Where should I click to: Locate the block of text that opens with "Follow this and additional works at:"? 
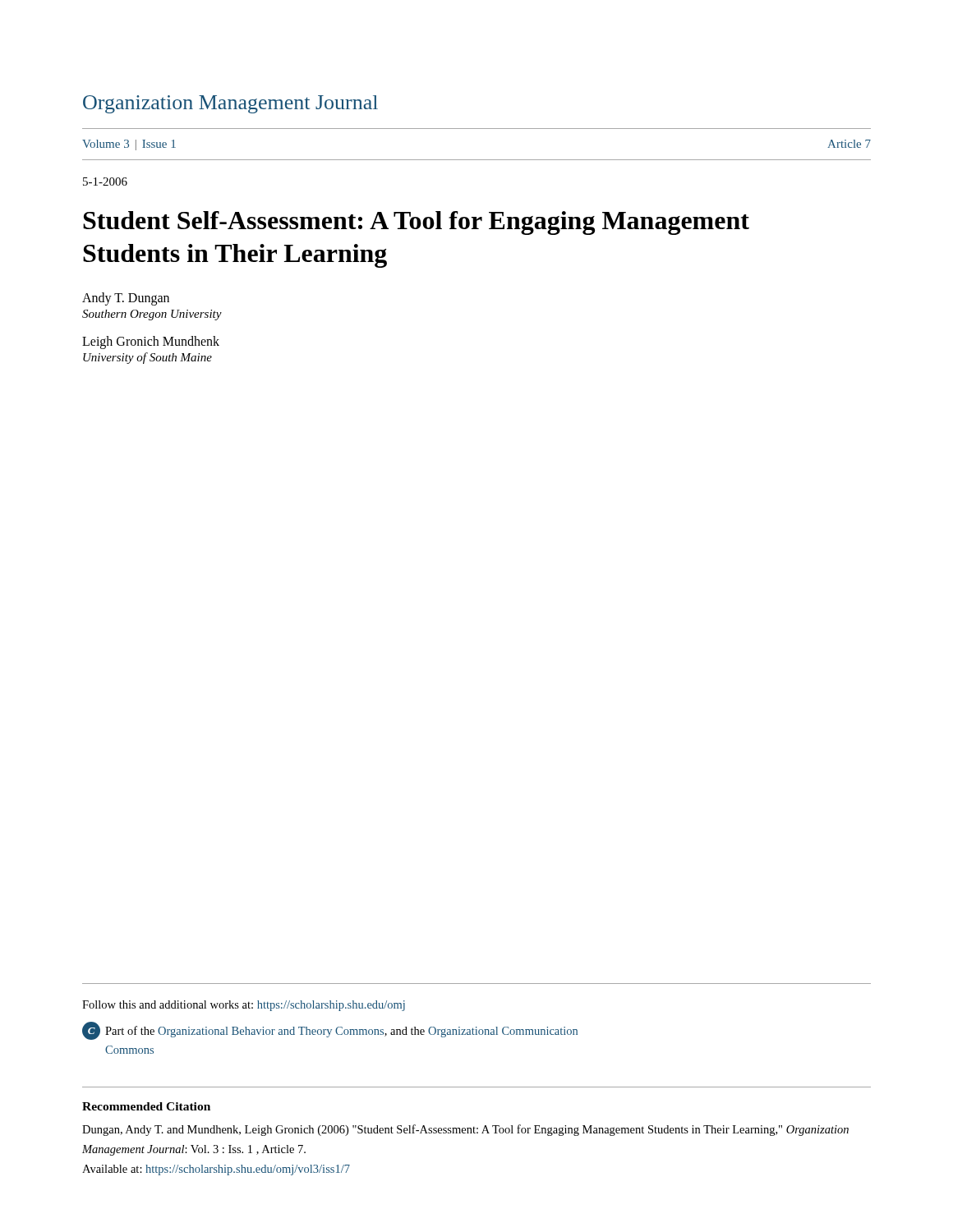[244, 1005]
